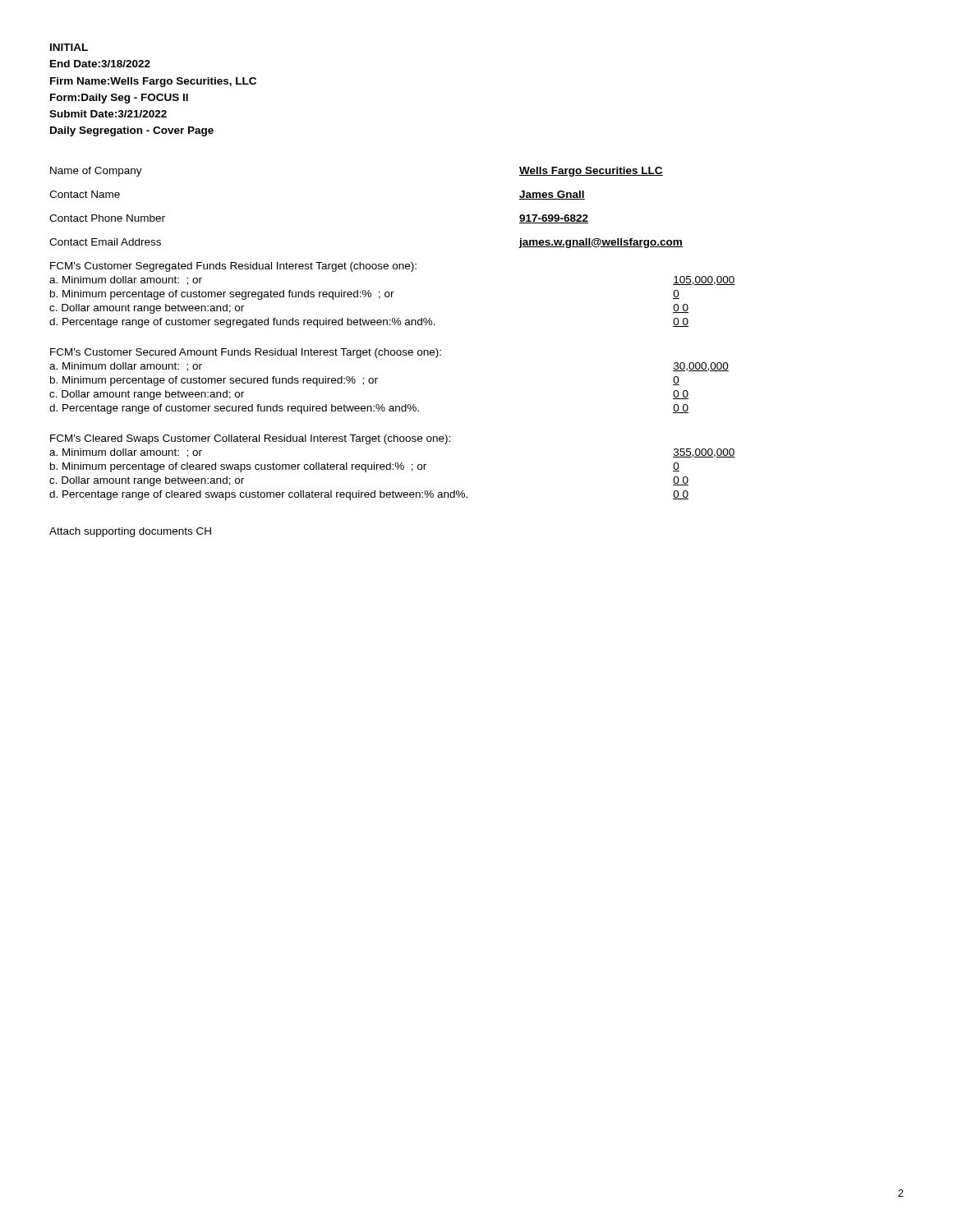This screenshot has height=1232, width=953.
Task: Select the region starting "FCM's Cleared Swaps Customer Collateral"
Action: pos(250,439)
